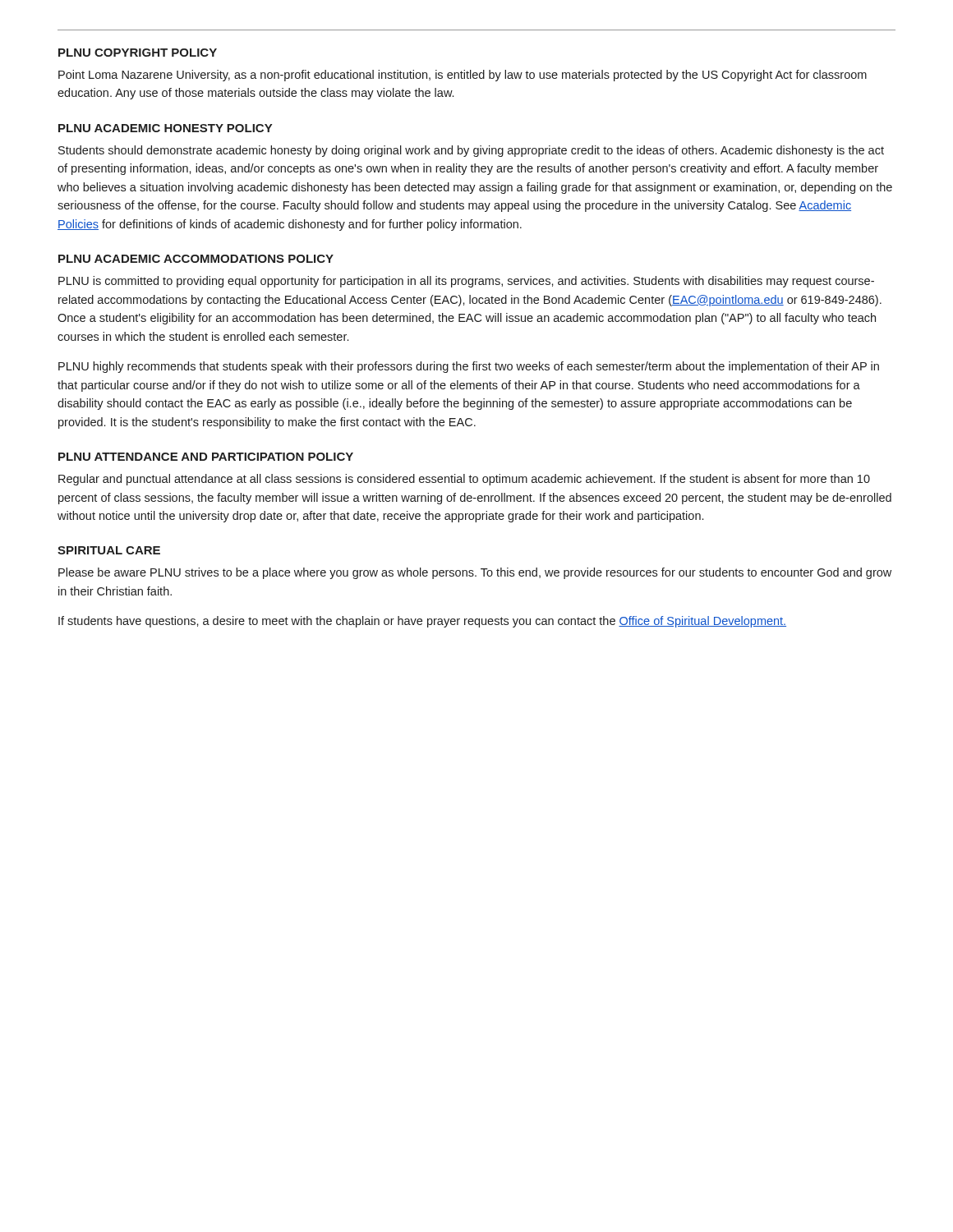Click the passage that begins "Regular and punctual attendance at all class sessions"
Screen dimensions: 1232x953
point(475,497)
